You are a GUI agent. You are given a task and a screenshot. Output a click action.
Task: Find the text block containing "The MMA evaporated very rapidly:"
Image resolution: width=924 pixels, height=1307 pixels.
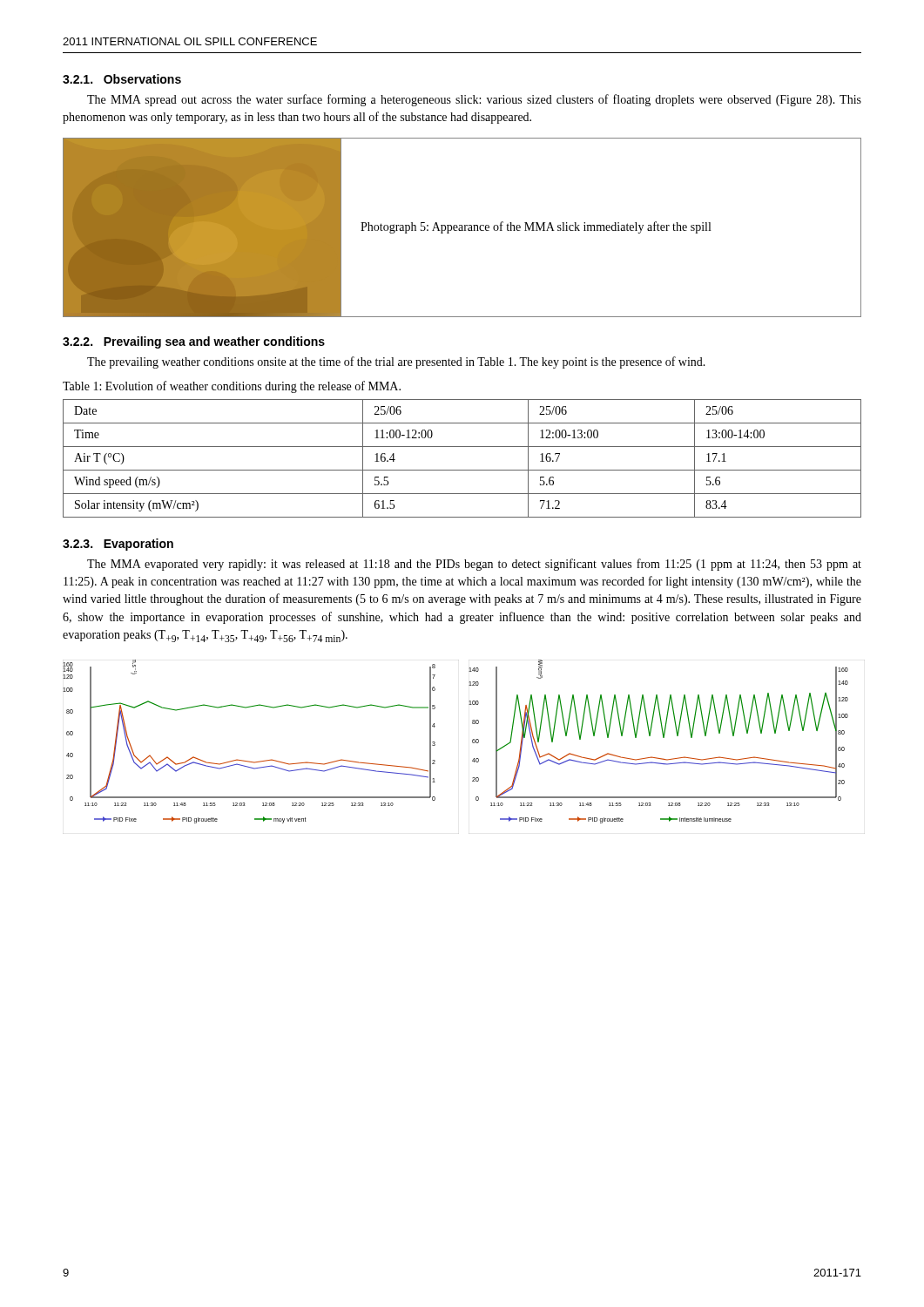tap(462, 602)
